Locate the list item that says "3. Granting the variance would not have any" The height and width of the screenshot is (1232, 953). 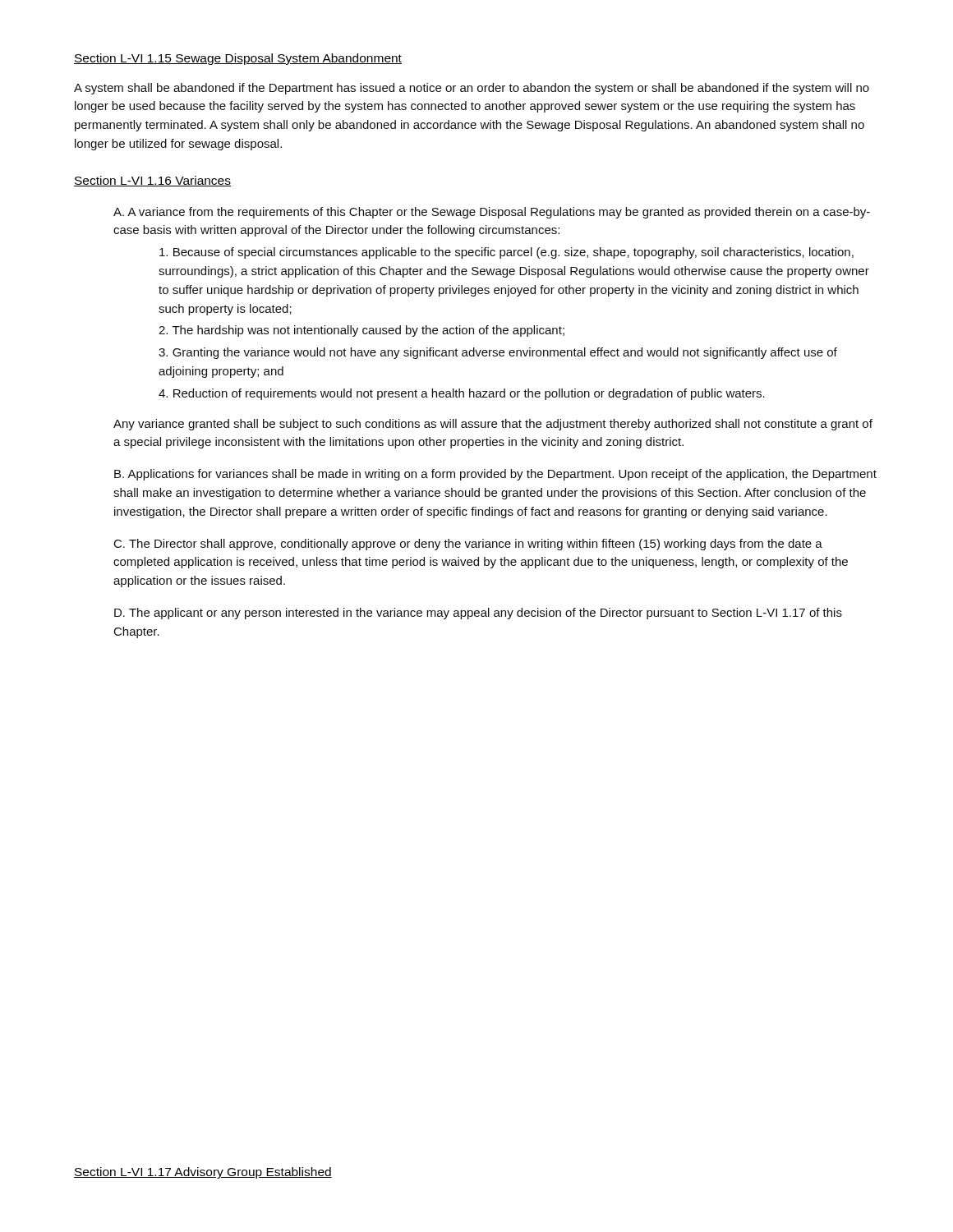tap(498, 361)
